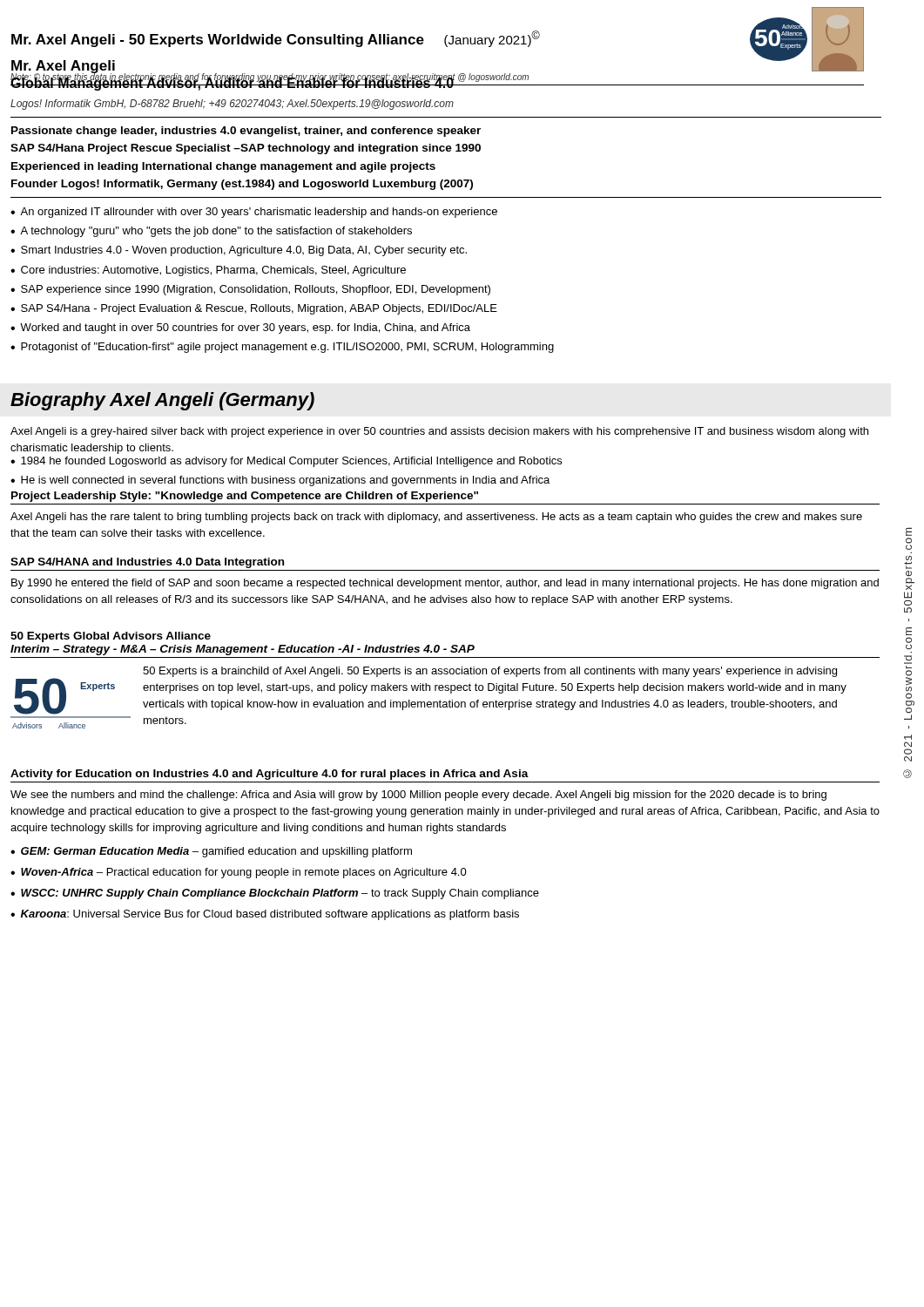Point to the text block starting "By 1990 he entered the field of SAP"
This screenshot has width=924, height=1307.
pos(445,591)
